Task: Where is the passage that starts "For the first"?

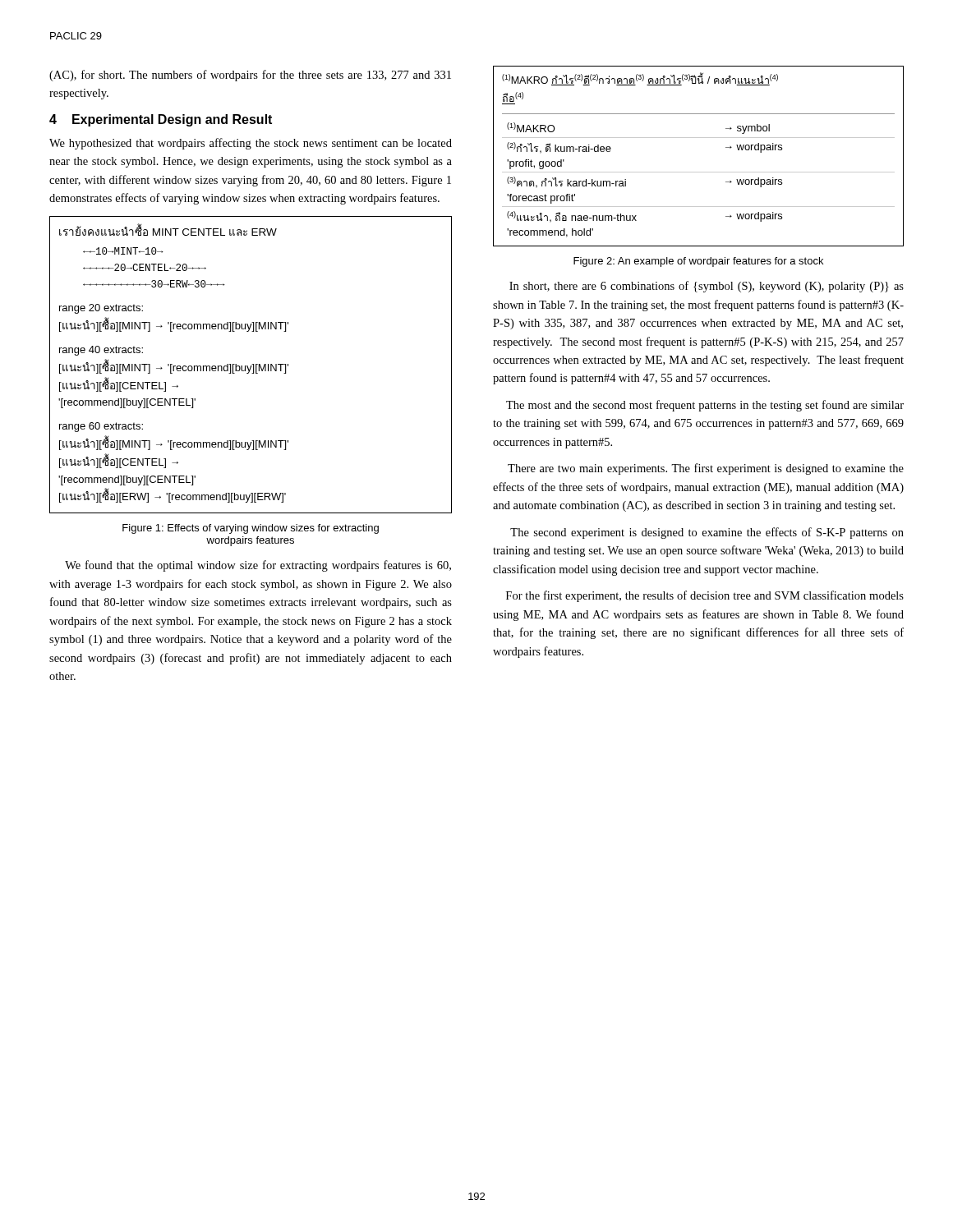Action: tap(698, 623)
